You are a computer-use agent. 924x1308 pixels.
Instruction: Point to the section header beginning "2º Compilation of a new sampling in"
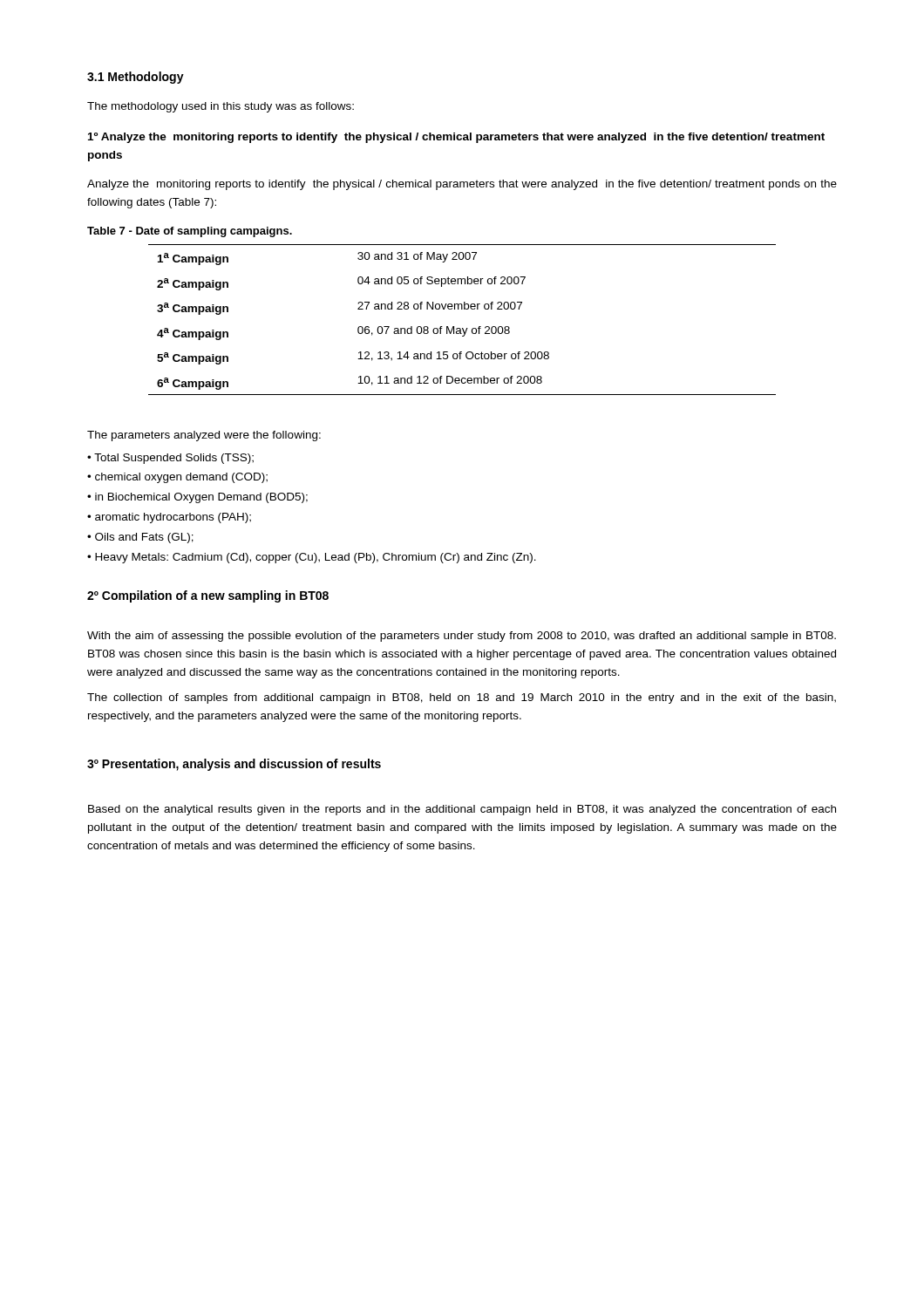pyautogui.click(x=208, y=596)
